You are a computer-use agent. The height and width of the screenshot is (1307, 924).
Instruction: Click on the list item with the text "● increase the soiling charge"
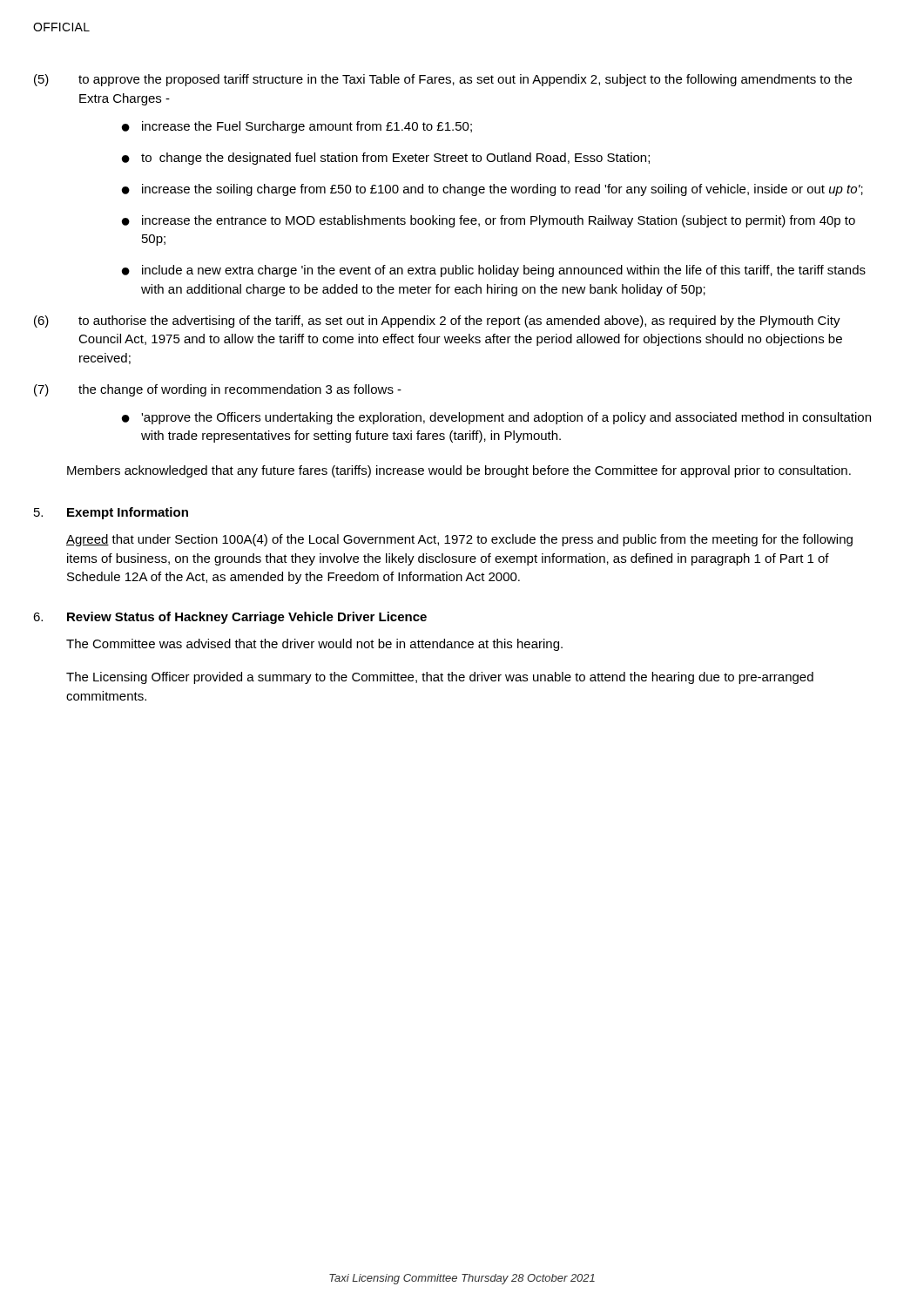point(498,189)
